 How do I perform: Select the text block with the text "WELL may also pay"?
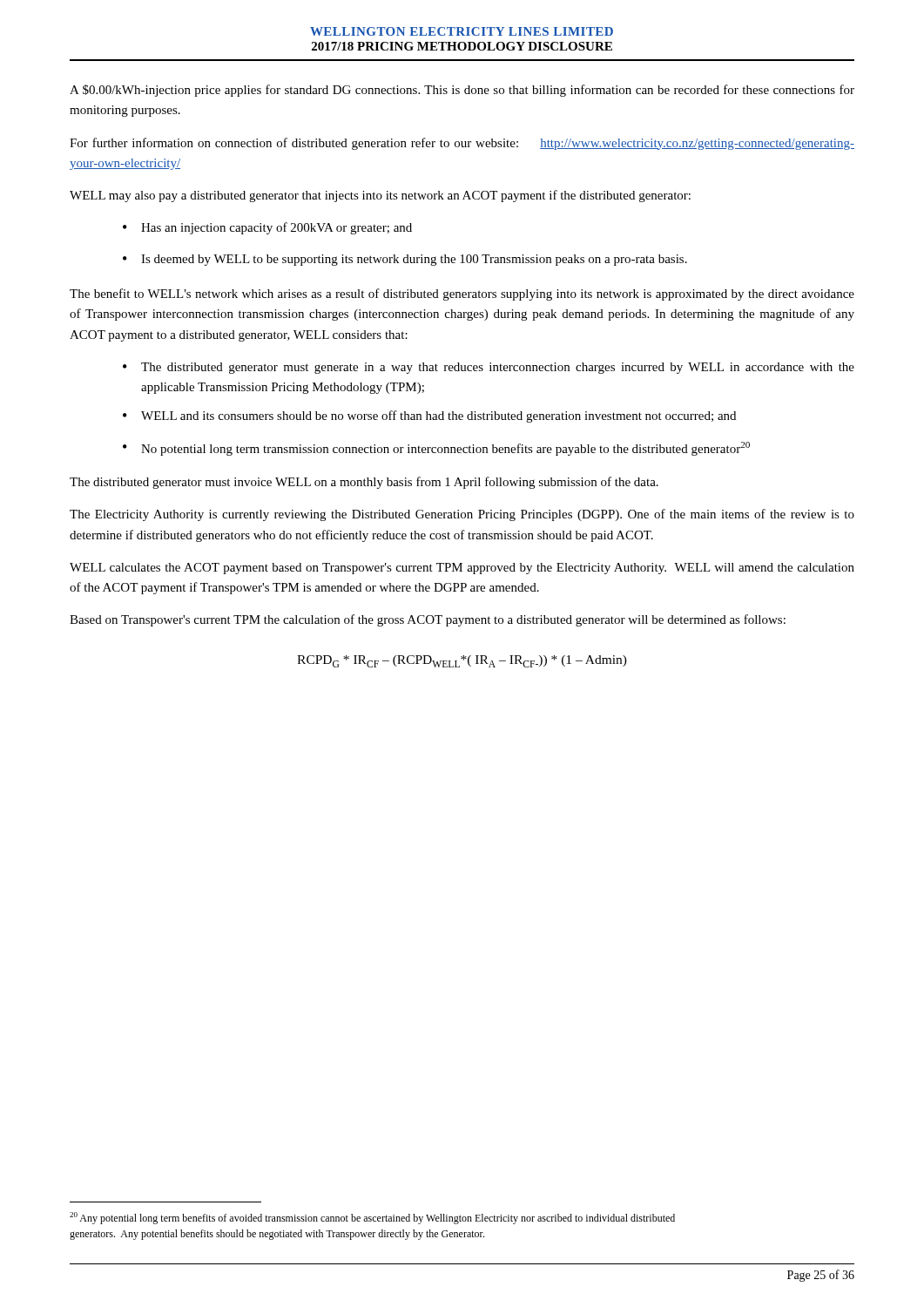[381, 195]
